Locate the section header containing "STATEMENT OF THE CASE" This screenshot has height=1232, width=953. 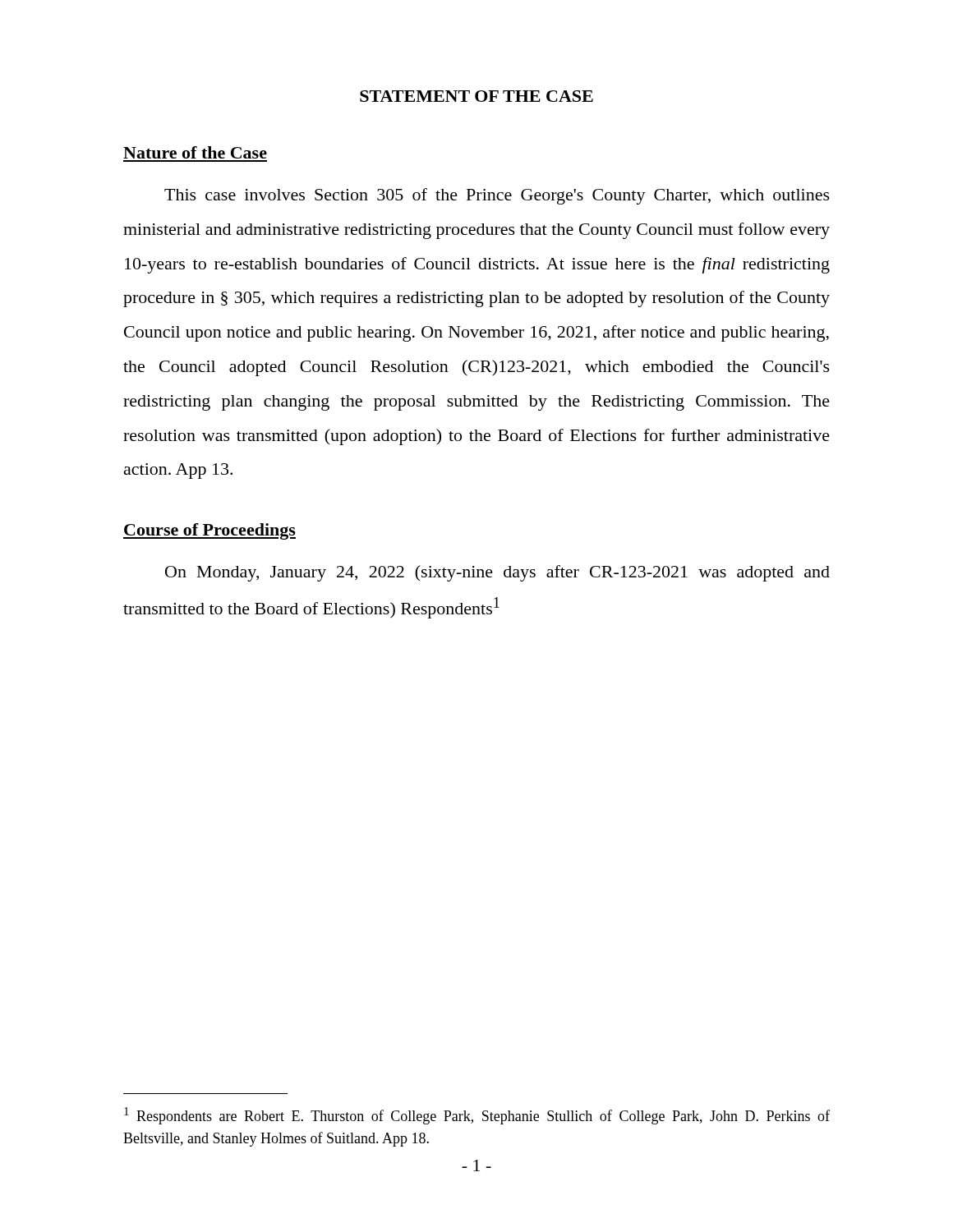pyautogui.click(x=476, y=96)
